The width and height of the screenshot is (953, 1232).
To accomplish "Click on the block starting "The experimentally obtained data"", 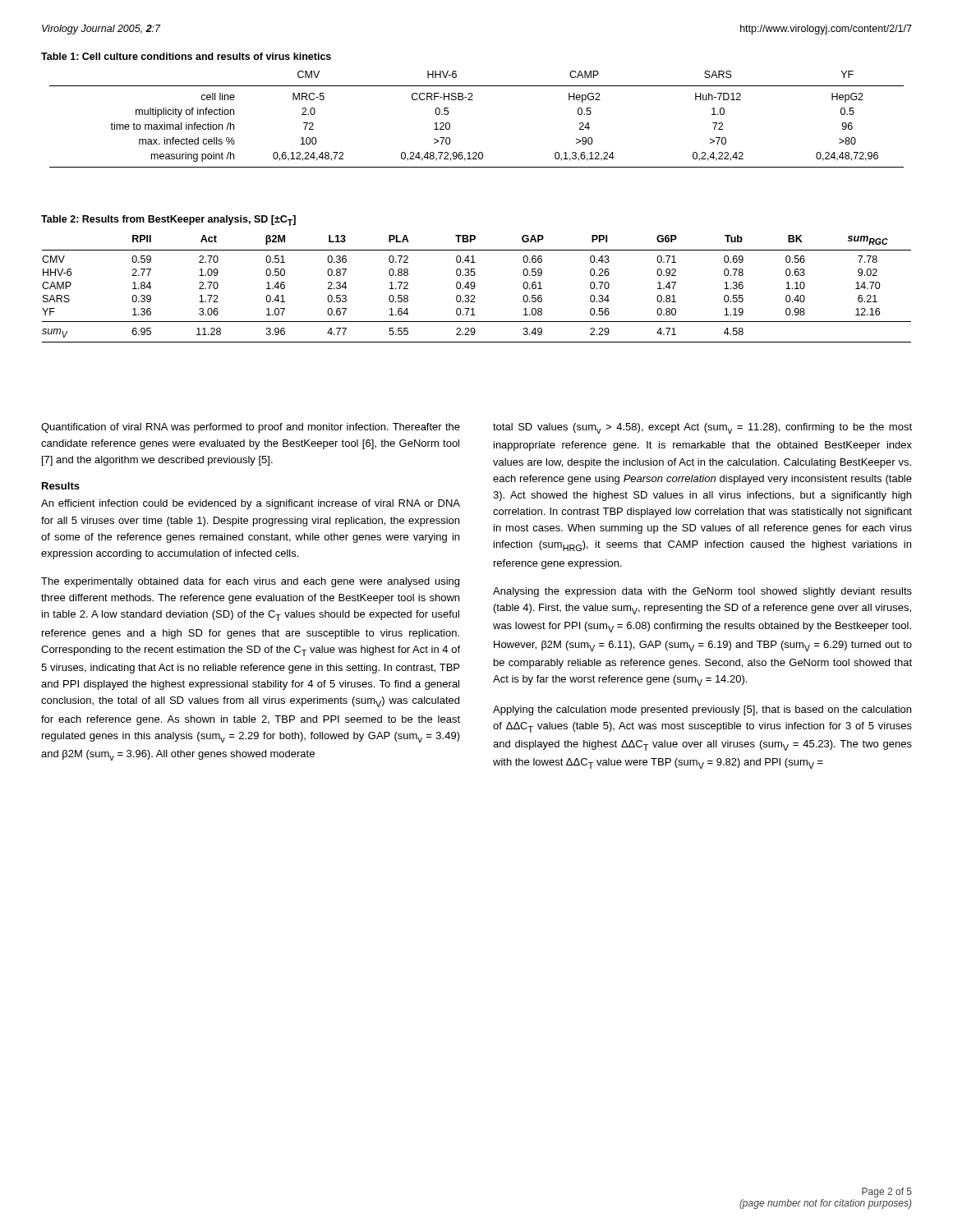I will (251, 669).
